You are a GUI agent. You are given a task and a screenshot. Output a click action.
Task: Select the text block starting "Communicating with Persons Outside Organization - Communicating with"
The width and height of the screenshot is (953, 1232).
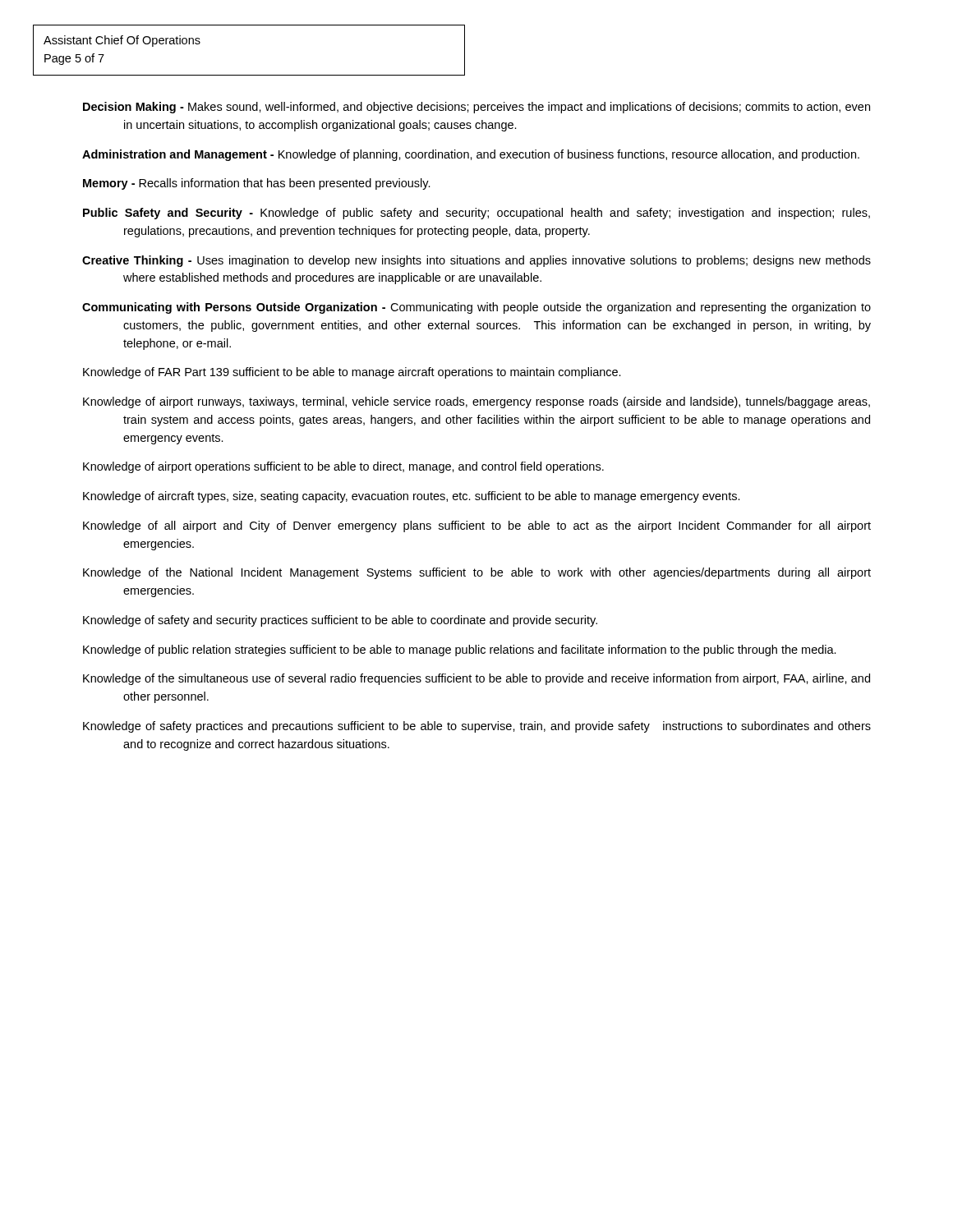(476, 326)
